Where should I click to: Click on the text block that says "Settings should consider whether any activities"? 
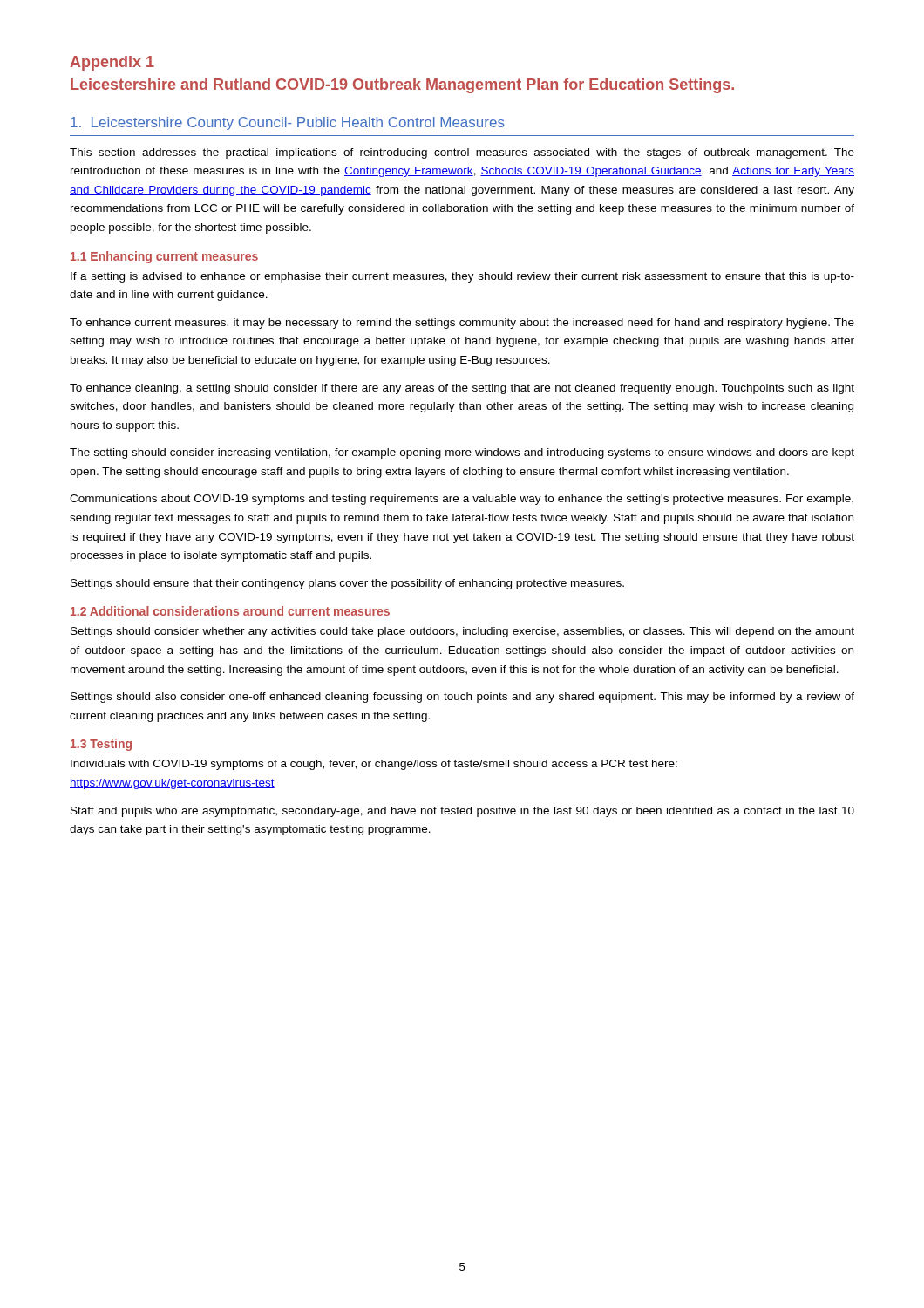tap(462, 650)
